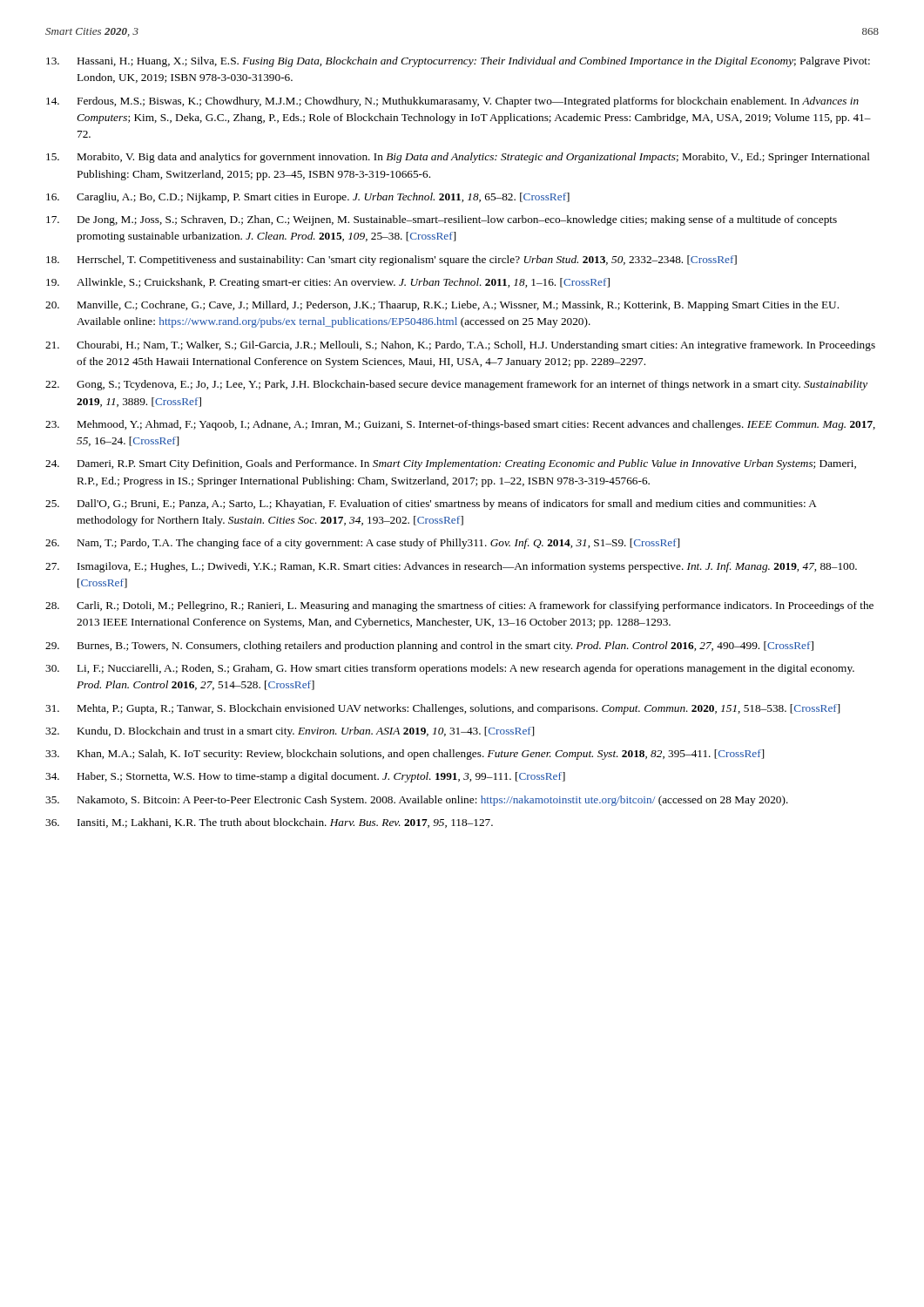
Task: Click on the list item that says "14. Ferdous, M.S.;"
Action: pos(462,117)
